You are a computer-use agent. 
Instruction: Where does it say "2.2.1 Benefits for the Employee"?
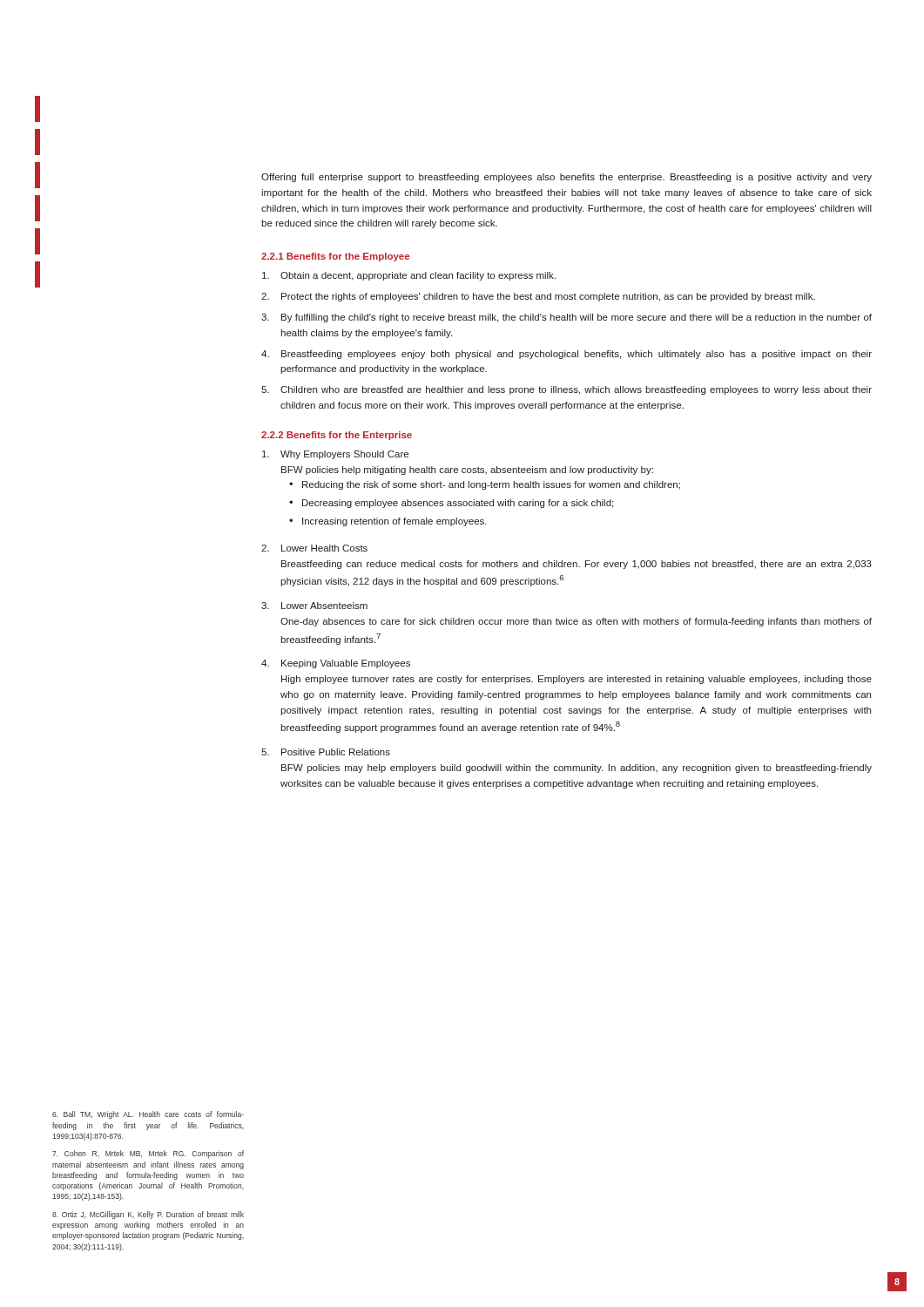336,256
